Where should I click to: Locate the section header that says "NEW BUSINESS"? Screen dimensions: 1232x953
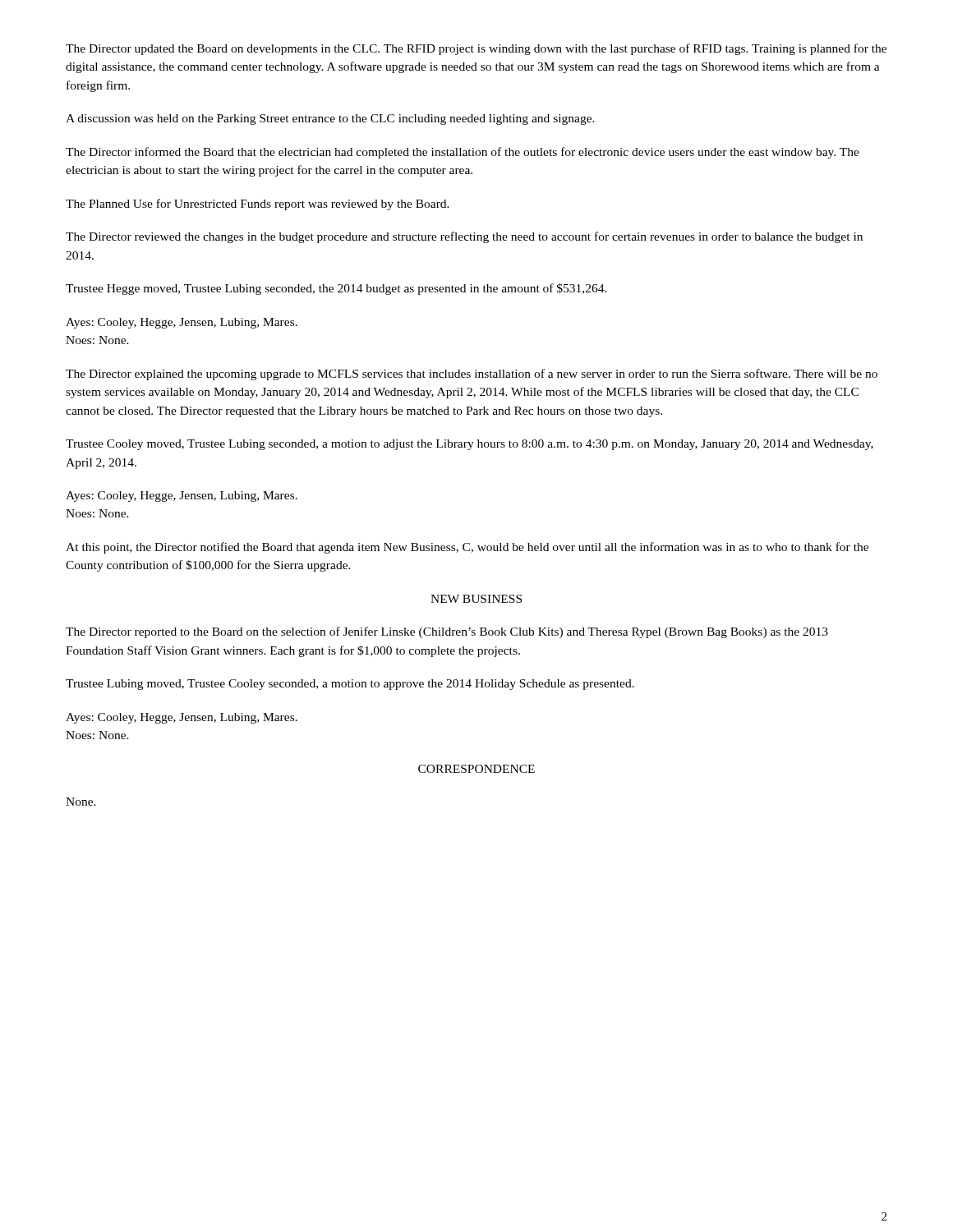[x=476, y=598]
